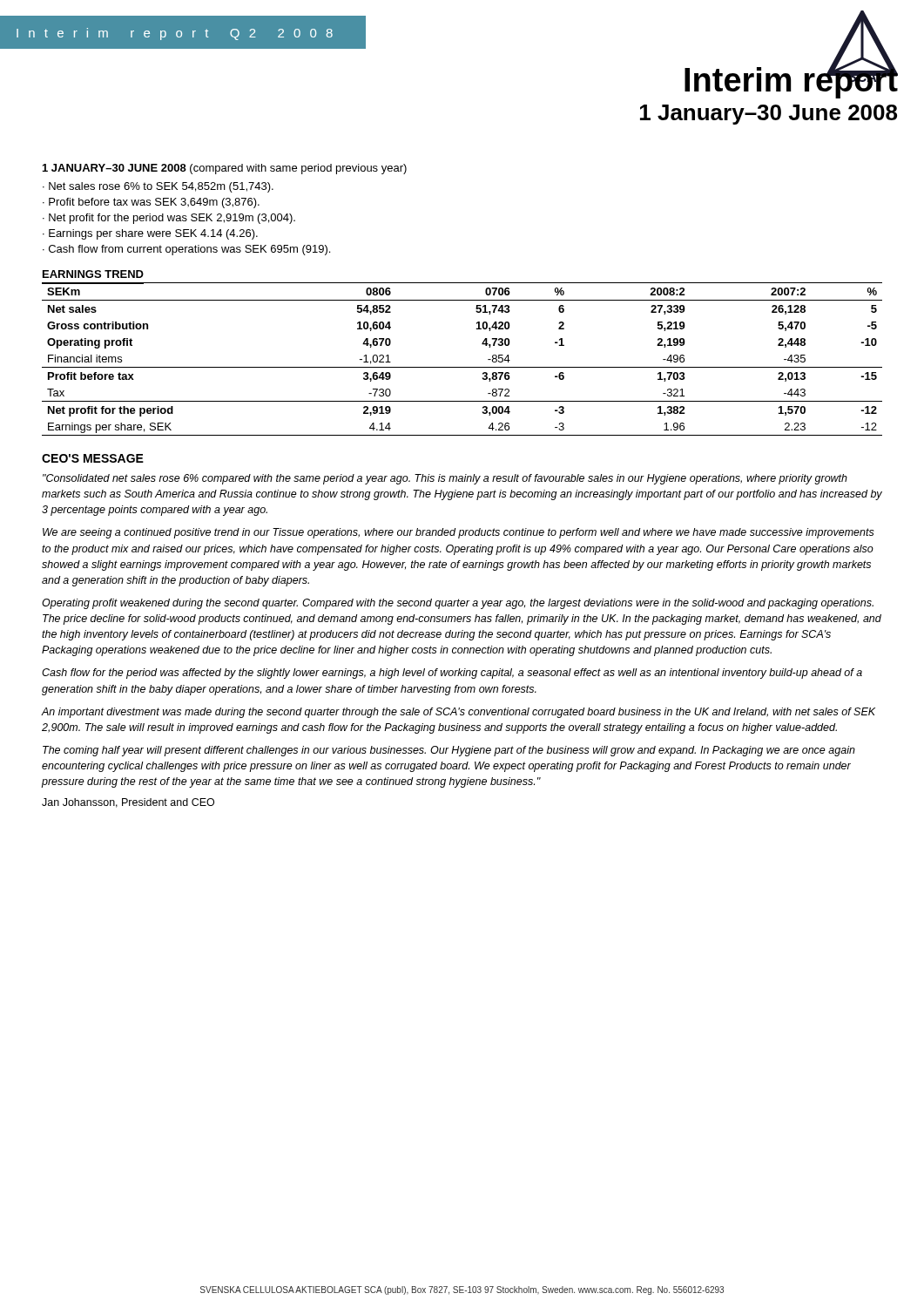Image resolution: width=924 pixels, height=1307 pixels.
Task: Locate the list item that reads "· Cash flow from current"
Action: pyautogui.click(x=187, y=249)
